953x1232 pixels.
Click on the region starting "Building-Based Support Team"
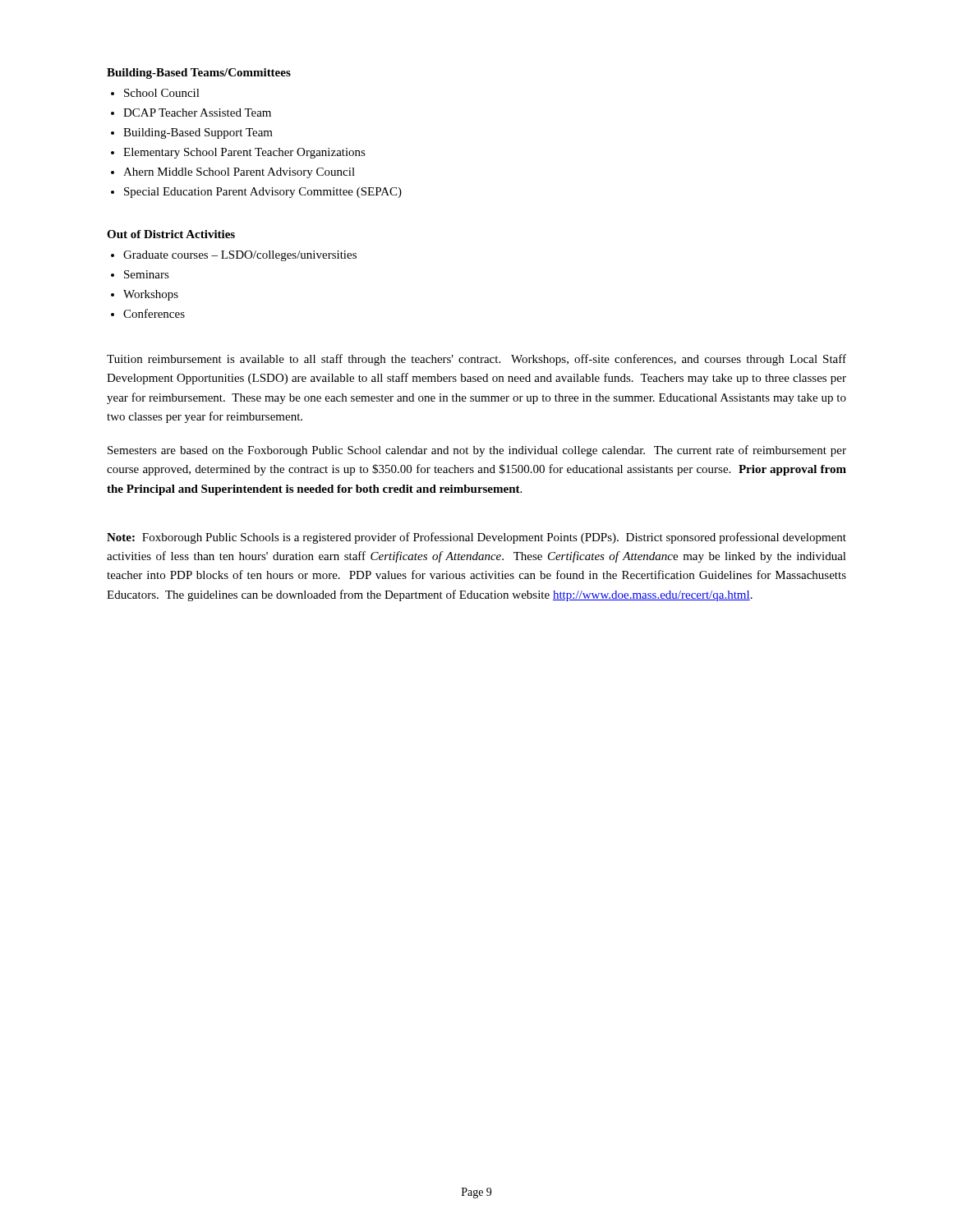(x=198, y=133)
